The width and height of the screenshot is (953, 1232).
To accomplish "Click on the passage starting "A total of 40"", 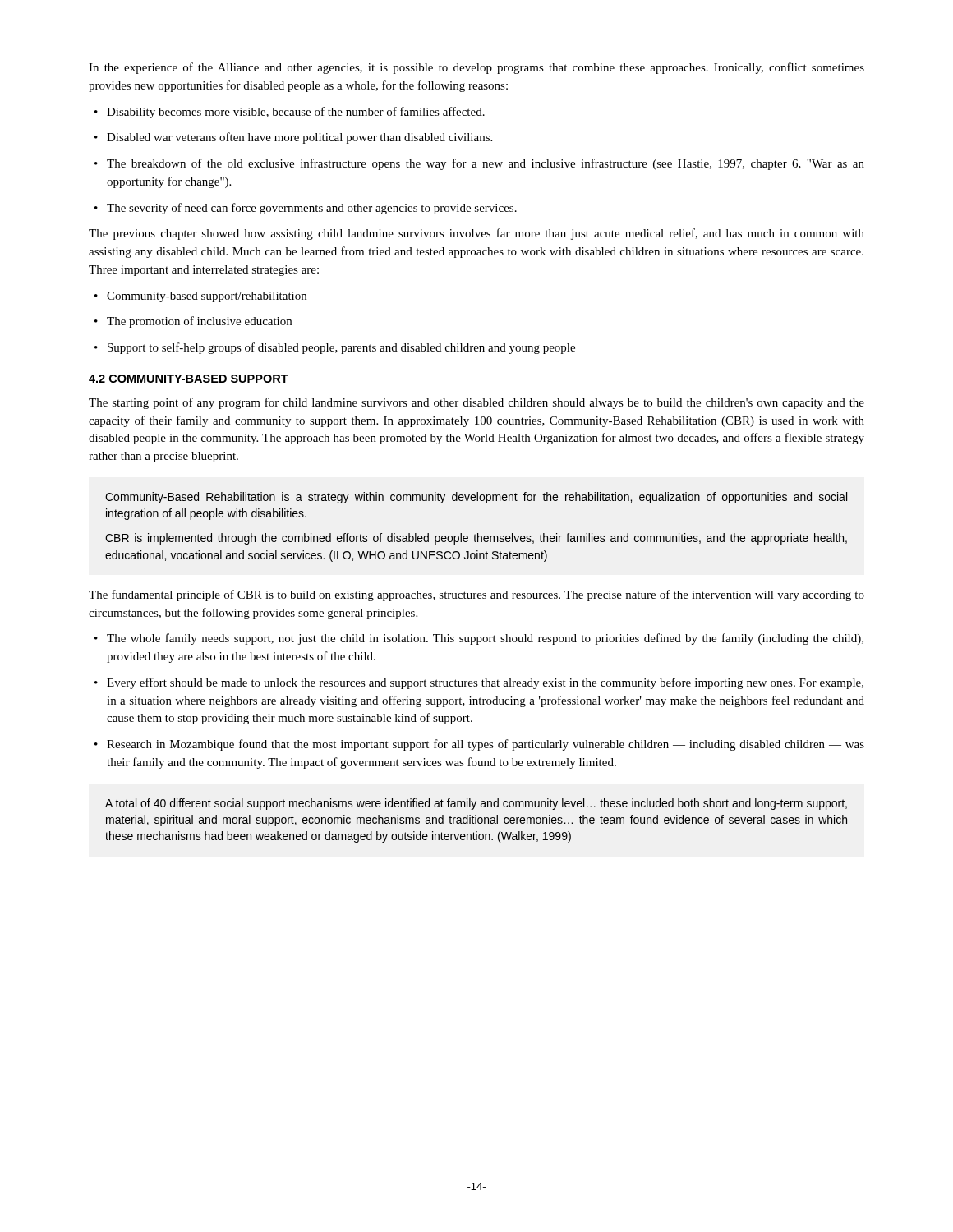I will point(476,820).
